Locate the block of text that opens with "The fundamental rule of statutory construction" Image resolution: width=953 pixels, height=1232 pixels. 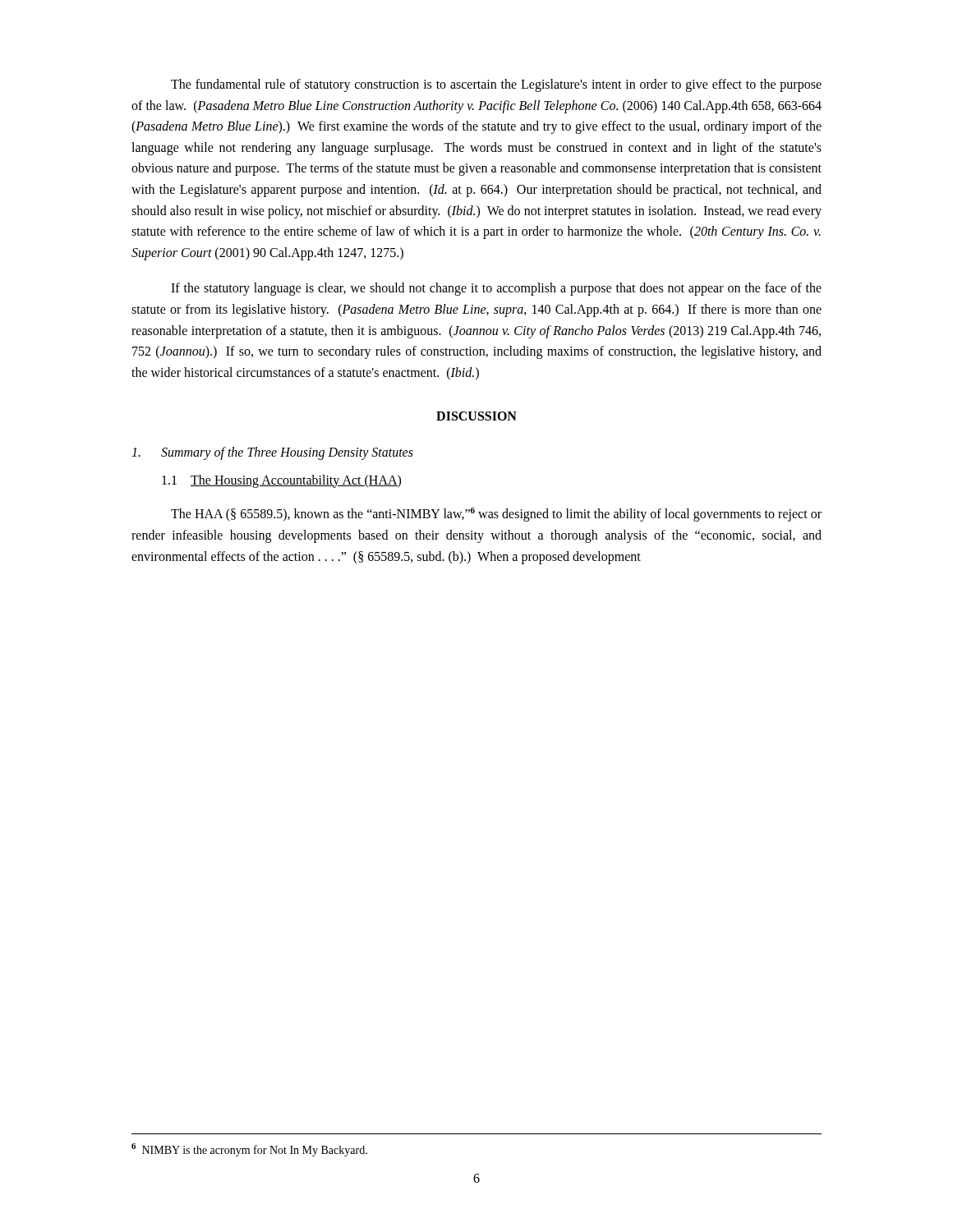pos(476,169)
